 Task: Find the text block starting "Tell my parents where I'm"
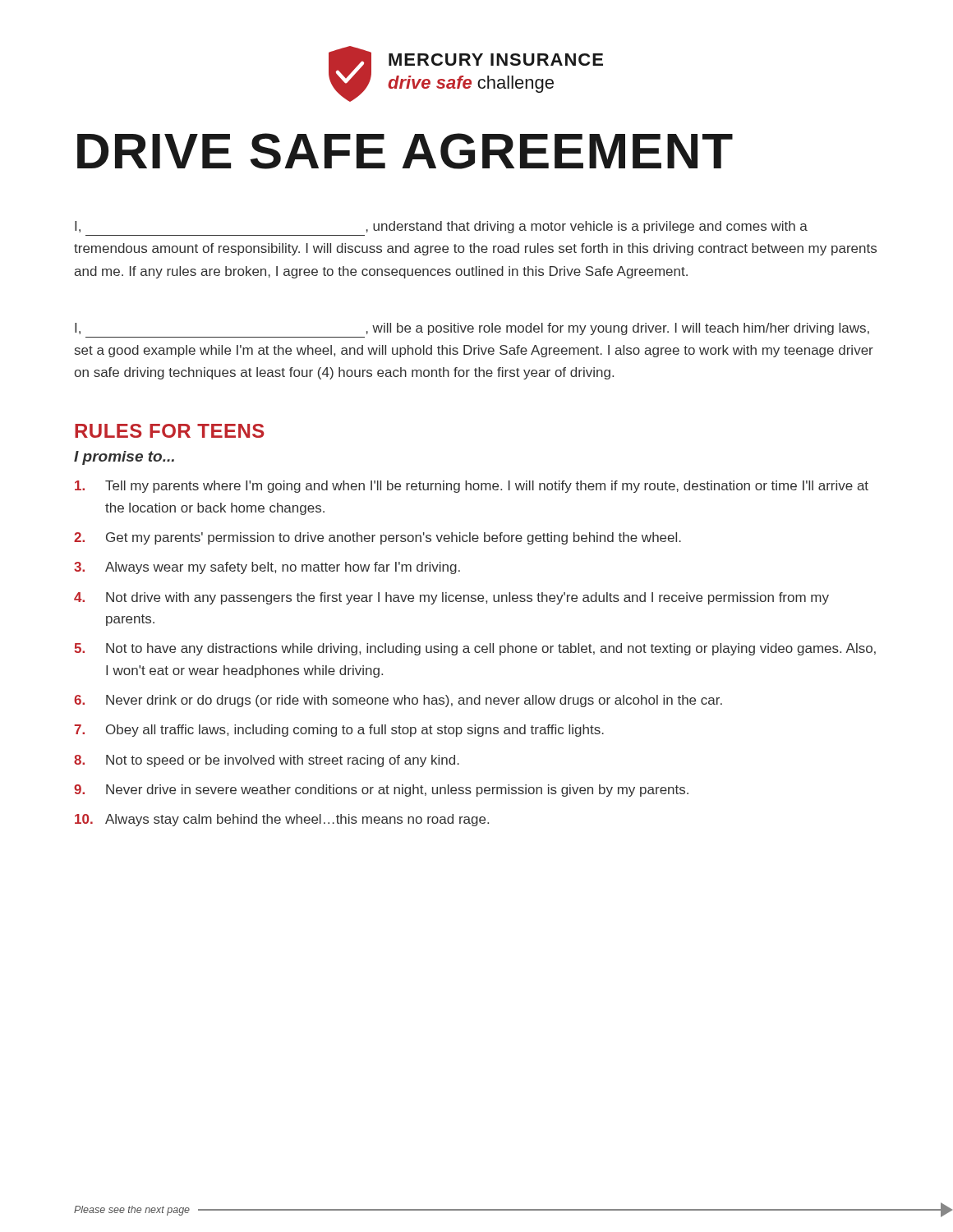(476, 497)
